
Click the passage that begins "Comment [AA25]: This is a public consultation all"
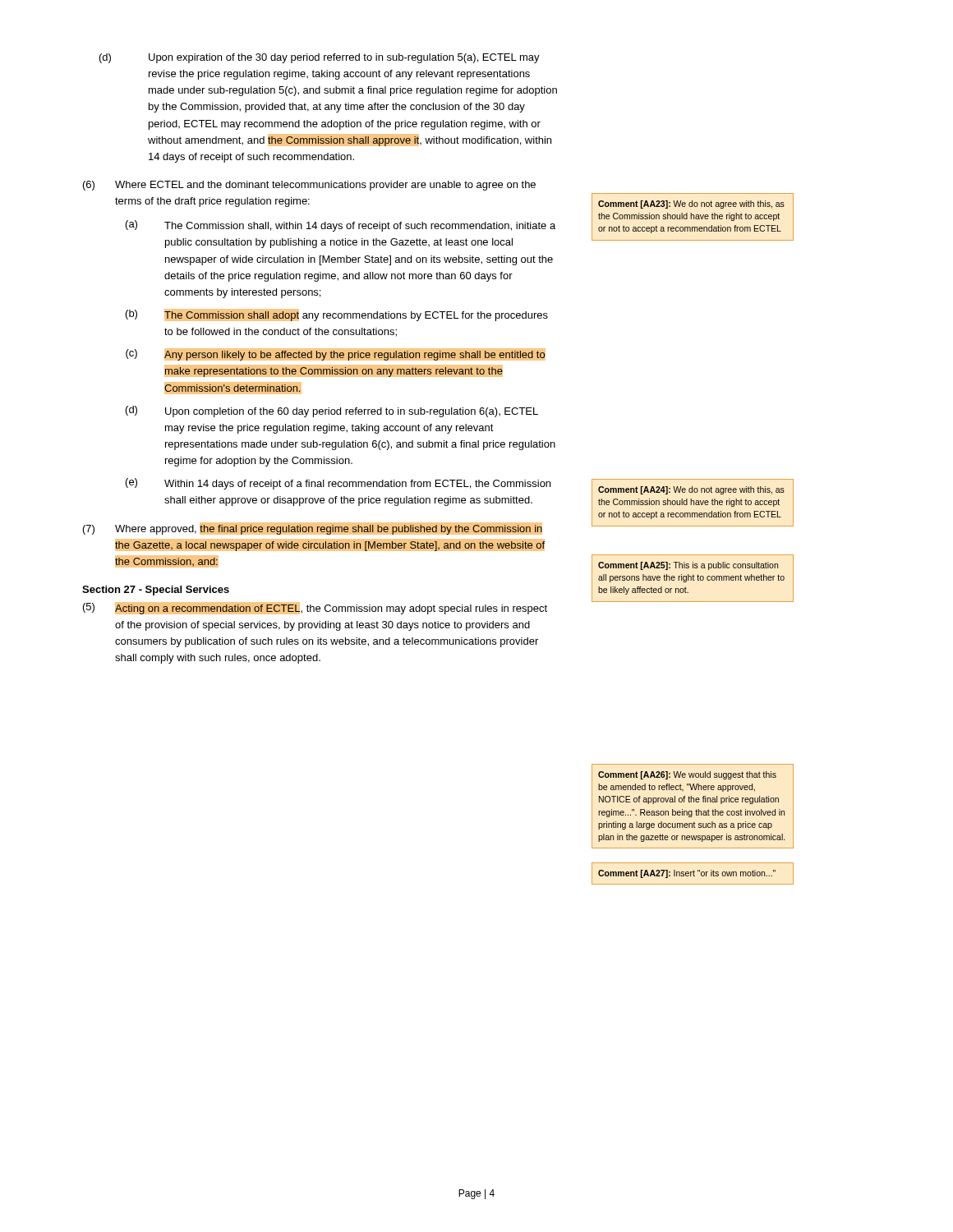[x=693, y=578]
